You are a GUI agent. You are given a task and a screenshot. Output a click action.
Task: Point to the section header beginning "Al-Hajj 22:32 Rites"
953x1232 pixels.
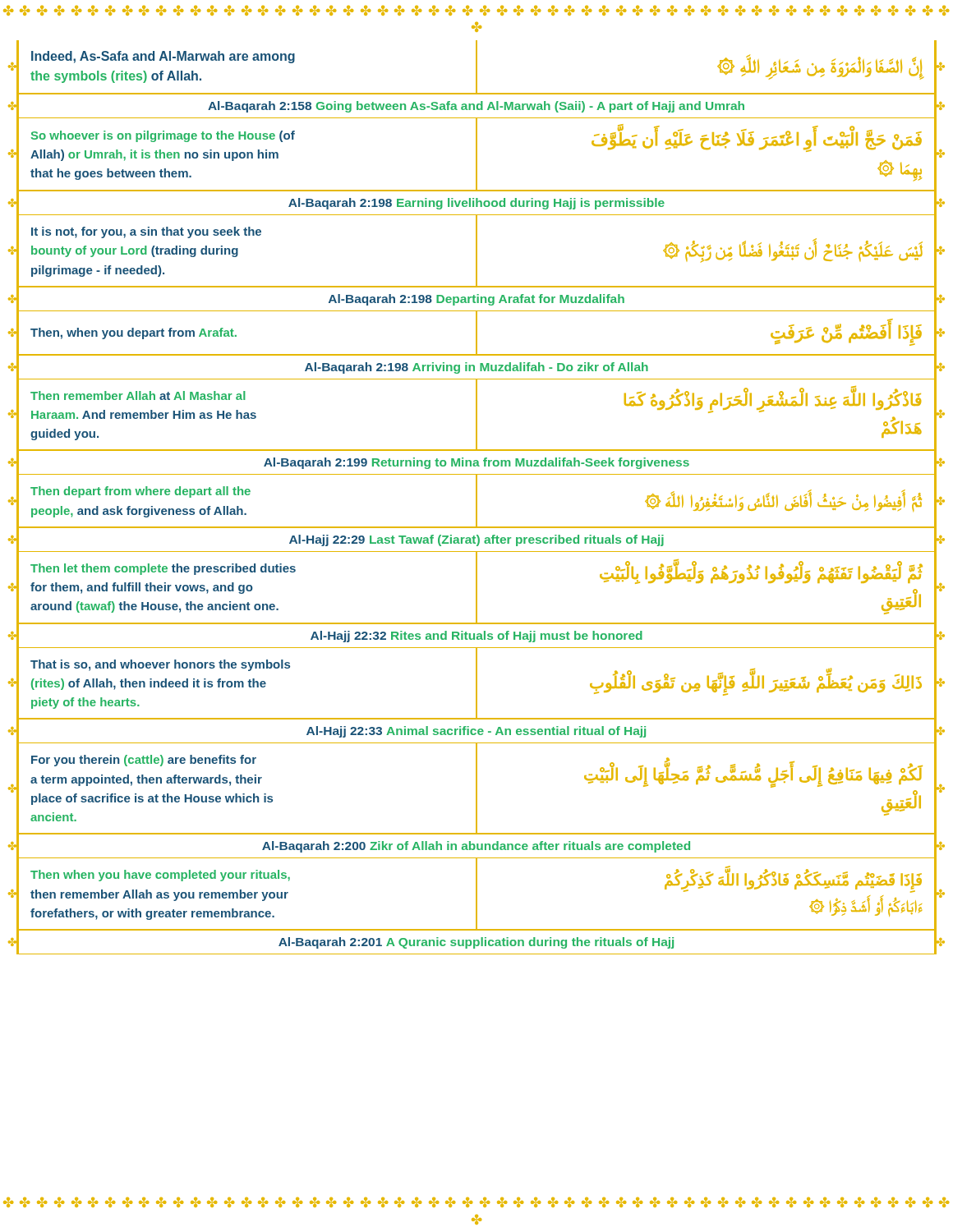476,635
